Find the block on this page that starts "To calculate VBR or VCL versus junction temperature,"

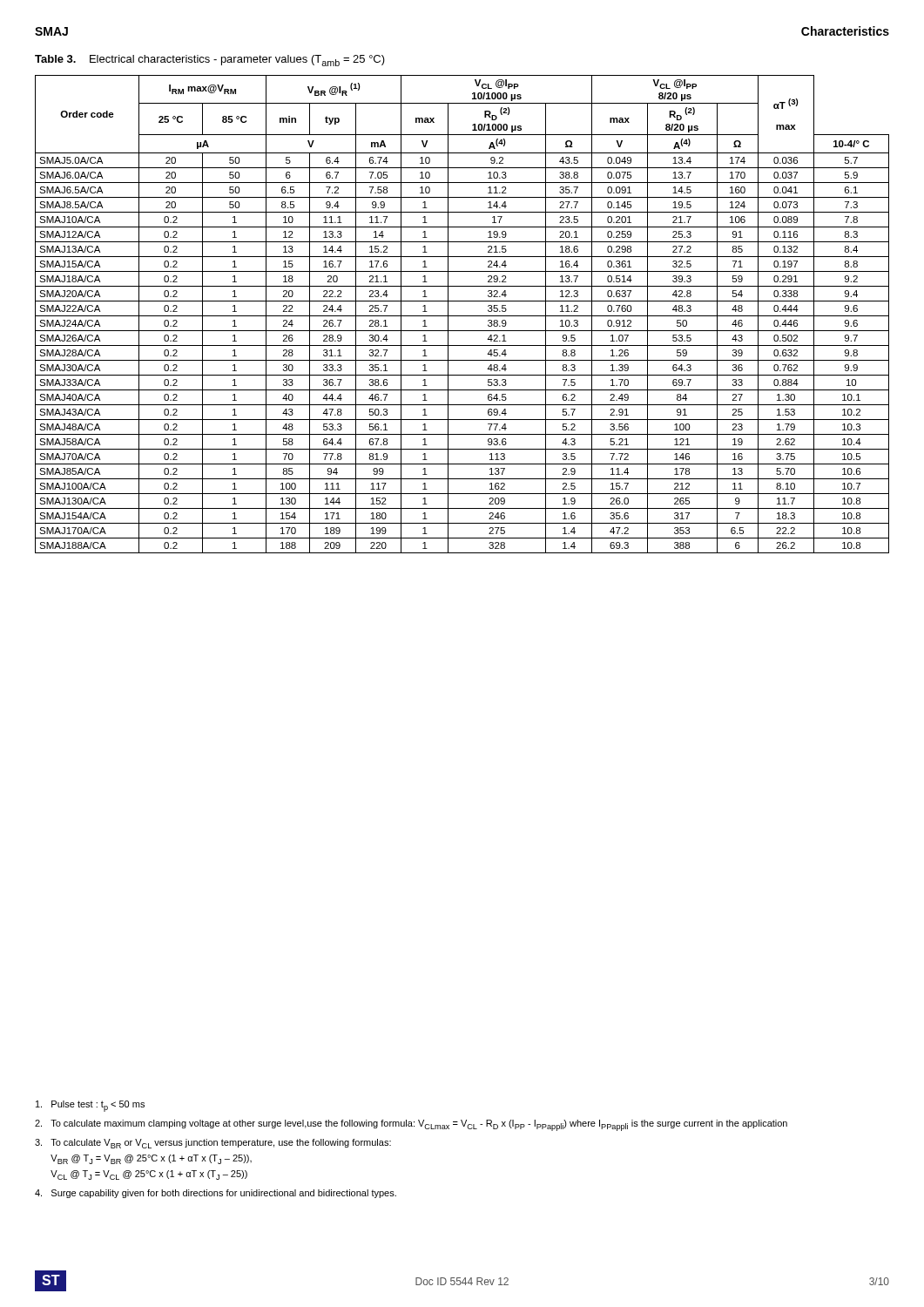tap(213, 1159)
